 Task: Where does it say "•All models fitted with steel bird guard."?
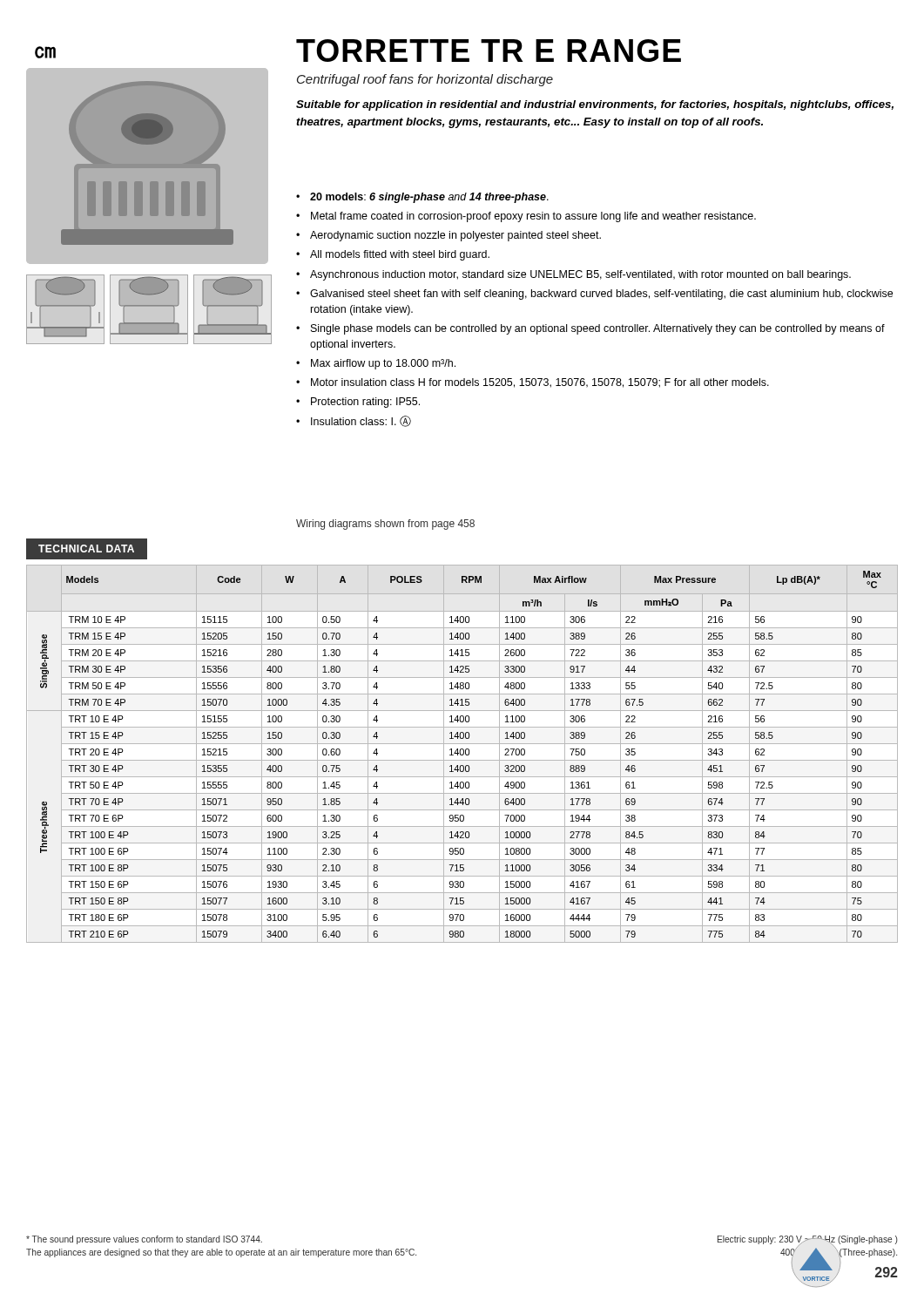393,255
